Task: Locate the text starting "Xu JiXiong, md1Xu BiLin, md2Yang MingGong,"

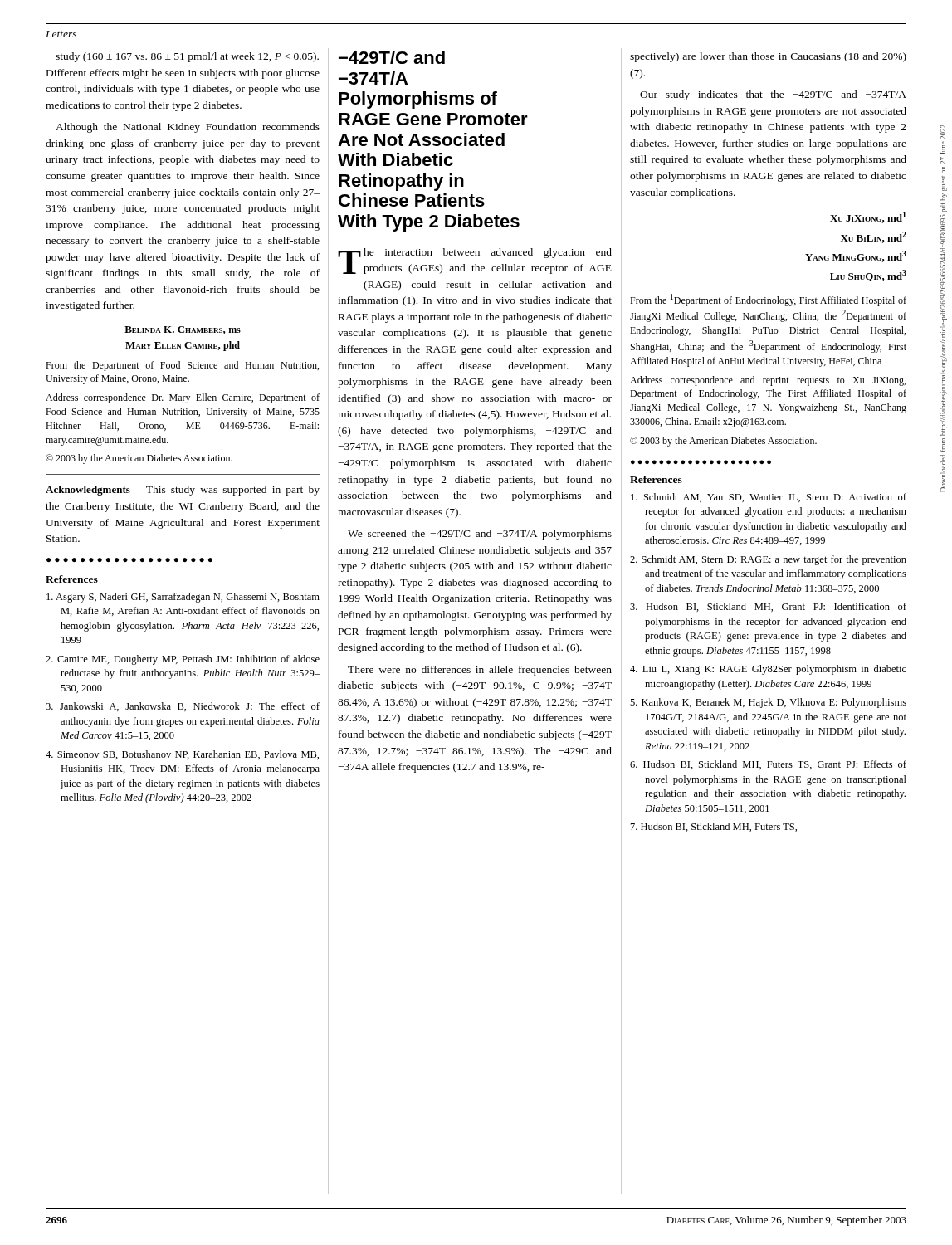Action: tap(768, 328)
